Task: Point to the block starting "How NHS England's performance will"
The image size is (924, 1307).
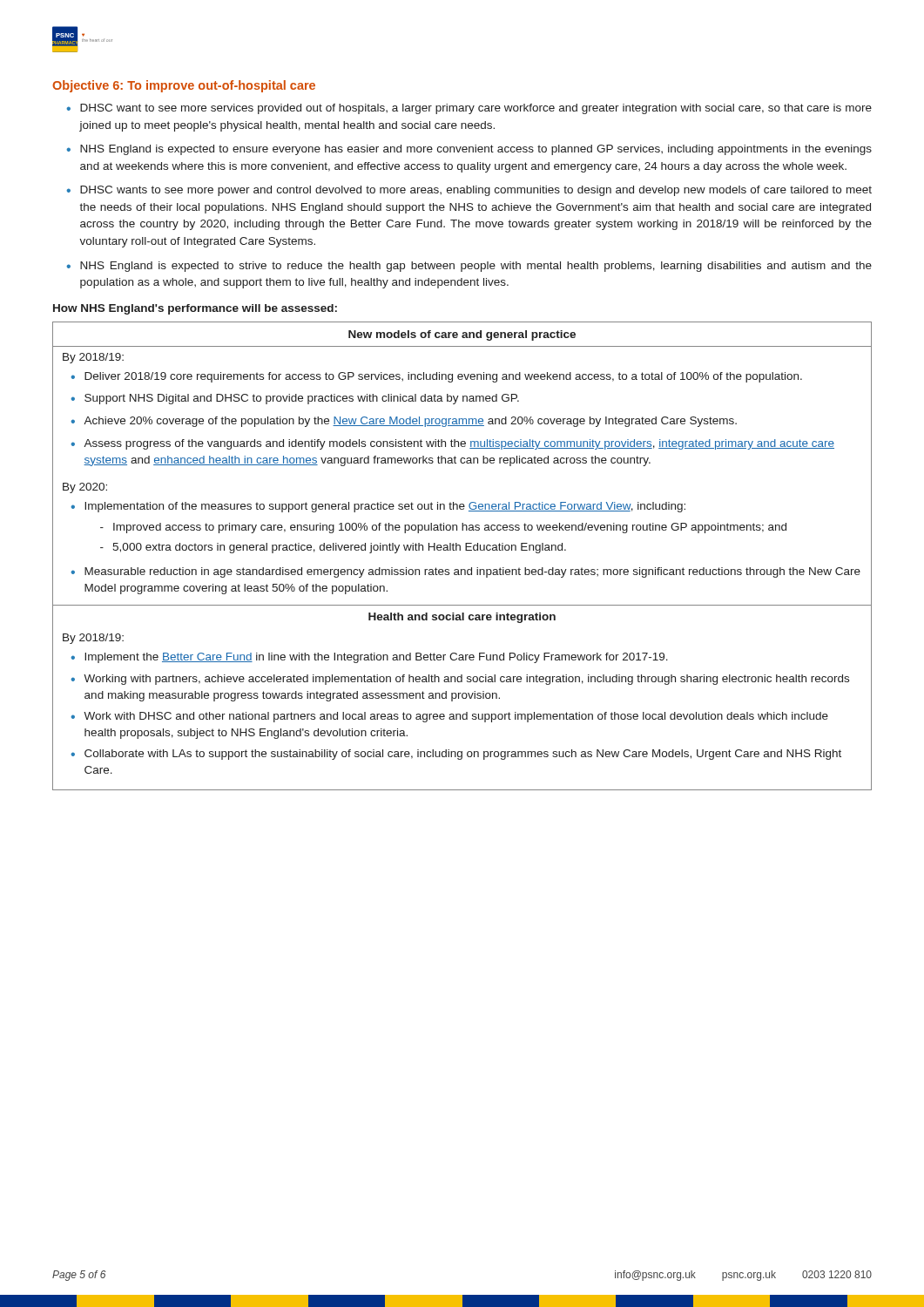Action: tap(195, 308)
